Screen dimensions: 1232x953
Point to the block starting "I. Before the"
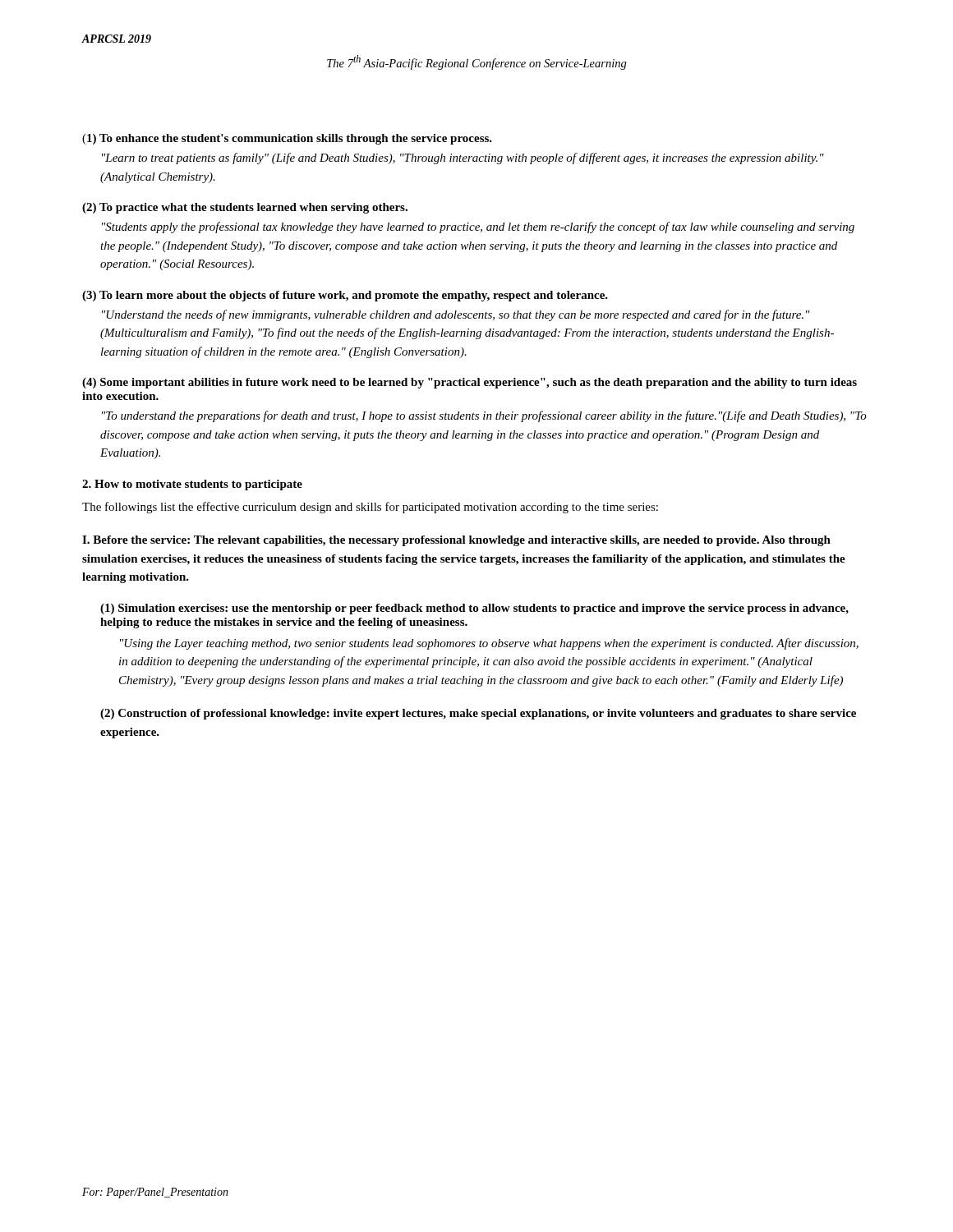click(x=476, y=558)
